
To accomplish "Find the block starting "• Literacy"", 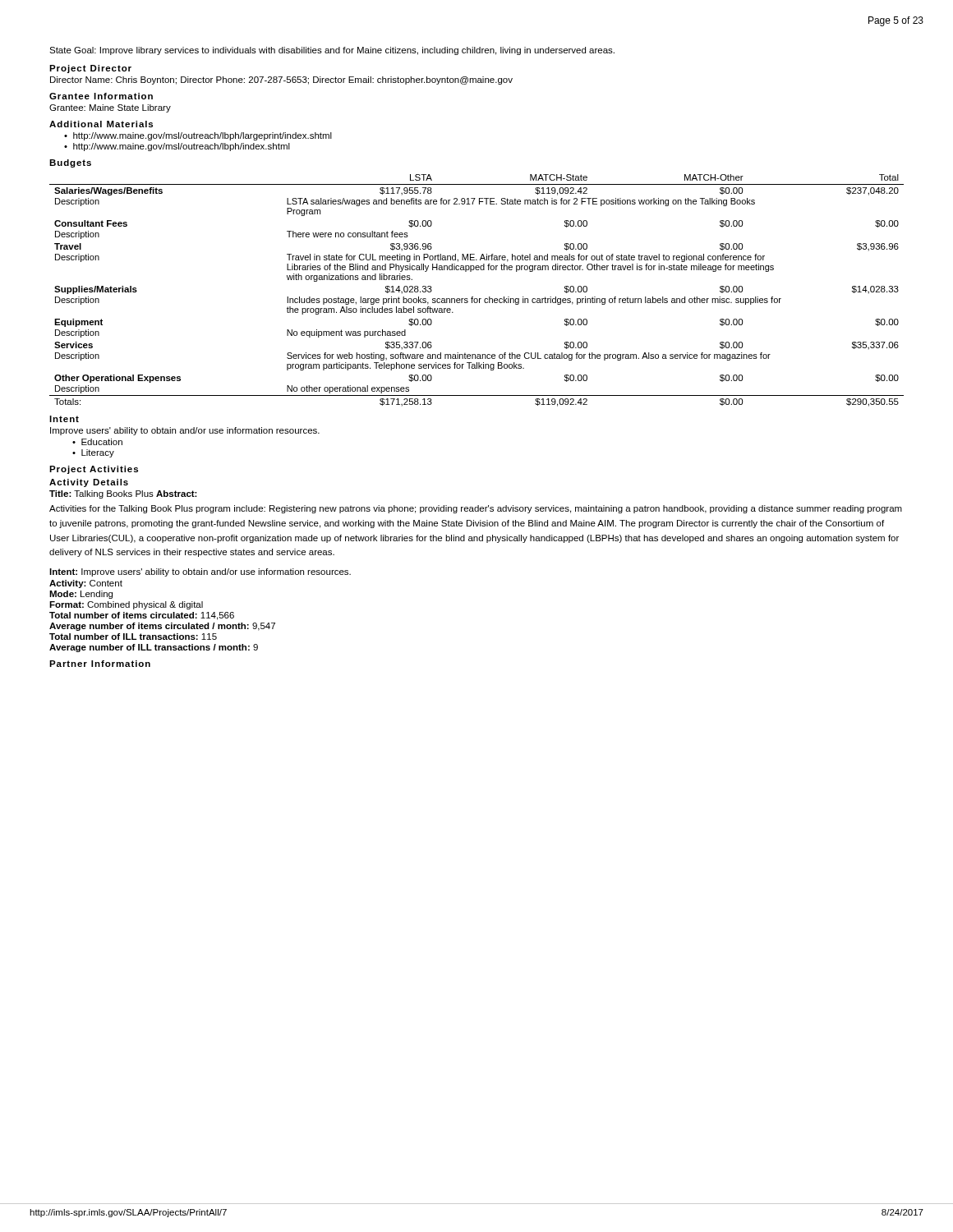I will click(93, 453).
